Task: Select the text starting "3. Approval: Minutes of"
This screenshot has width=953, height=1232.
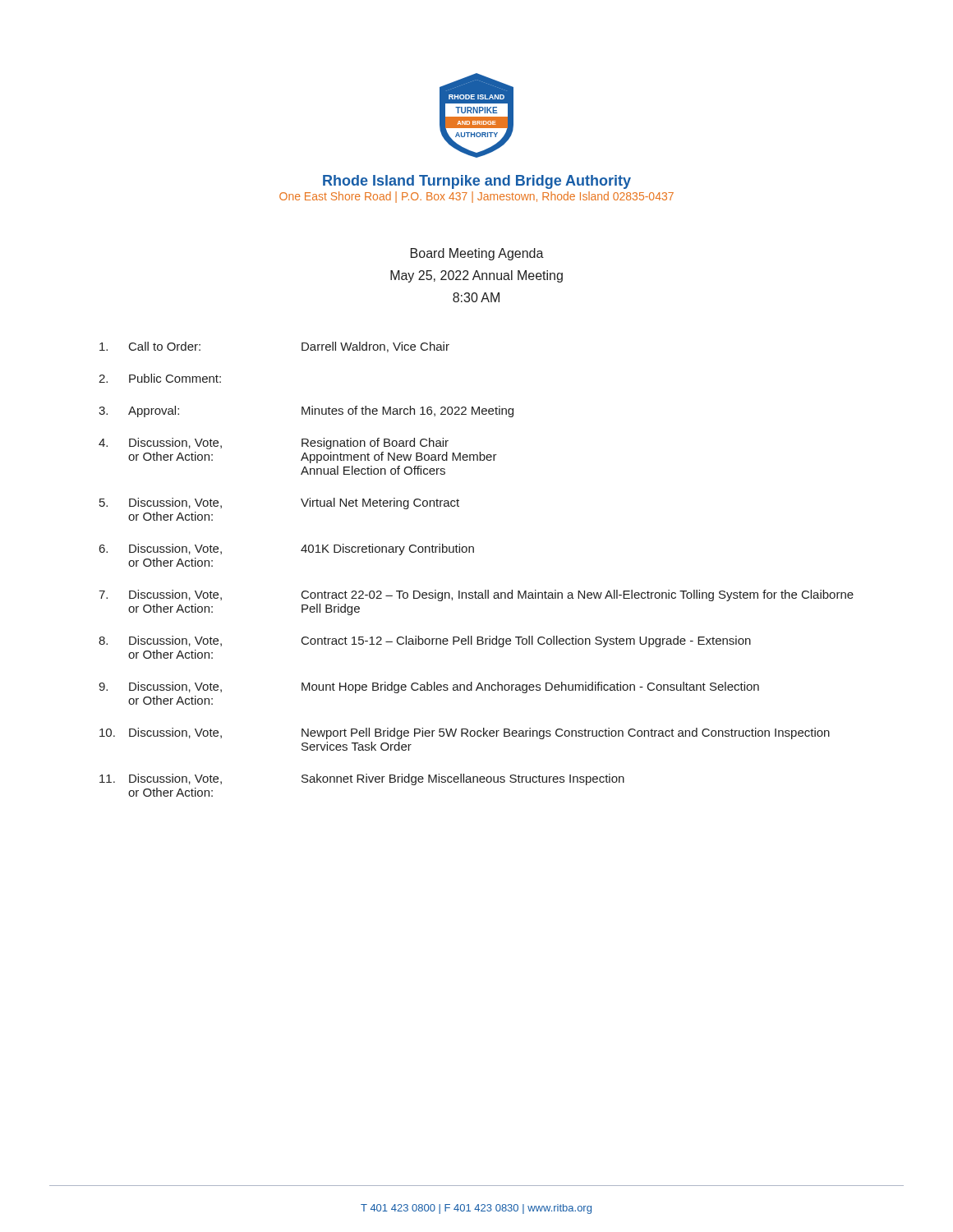Action: pyautogui.click(x=476, y=410)
